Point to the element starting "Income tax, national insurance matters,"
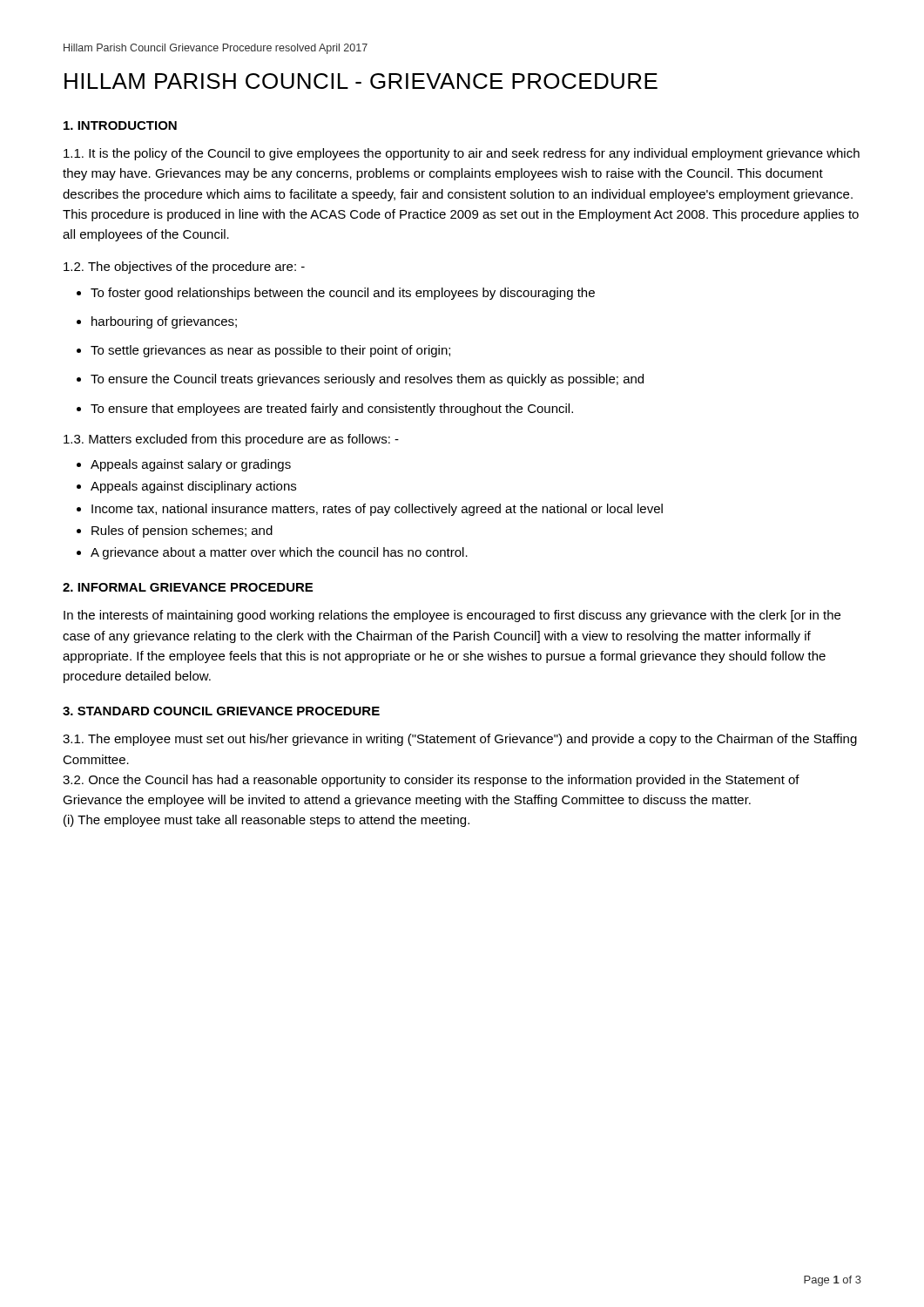Image resolution: width=924 pixels, height=1307 pixels. coord(377,508)
